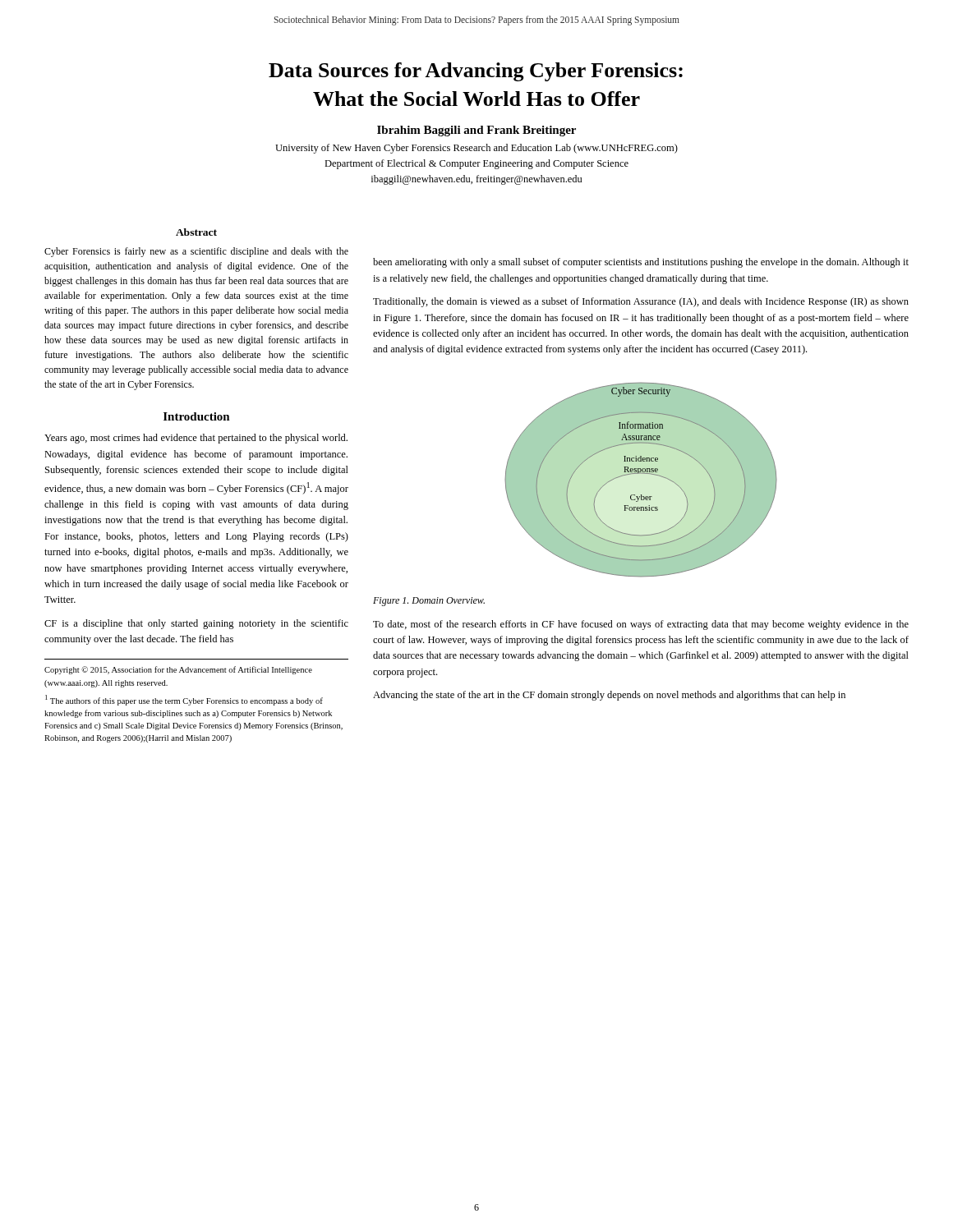Point to the region starting "Figure 1. Domain Overview."

click(x=429, y=600)
